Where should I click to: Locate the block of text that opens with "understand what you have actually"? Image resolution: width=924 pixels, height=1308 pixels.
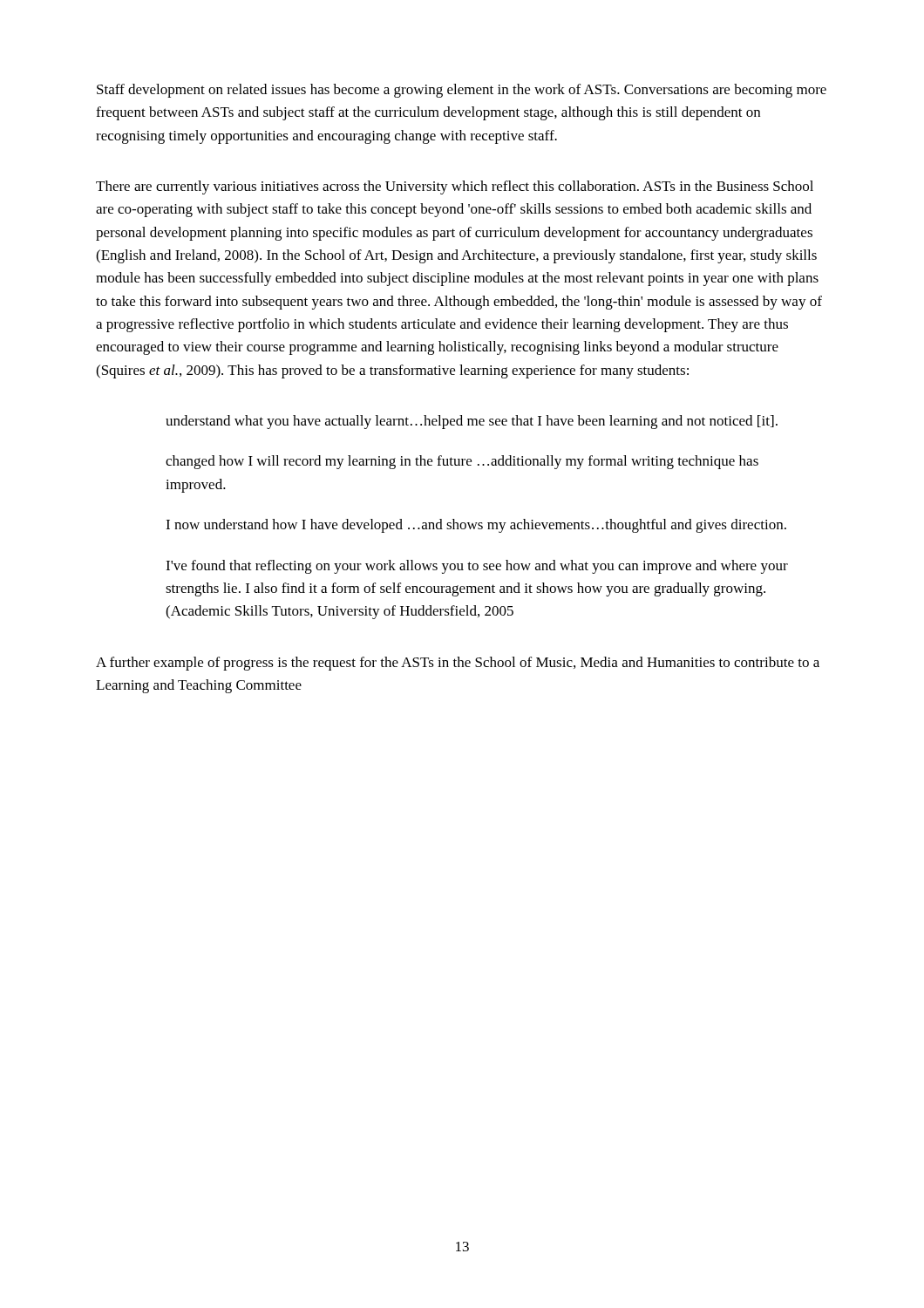(472, 421)
